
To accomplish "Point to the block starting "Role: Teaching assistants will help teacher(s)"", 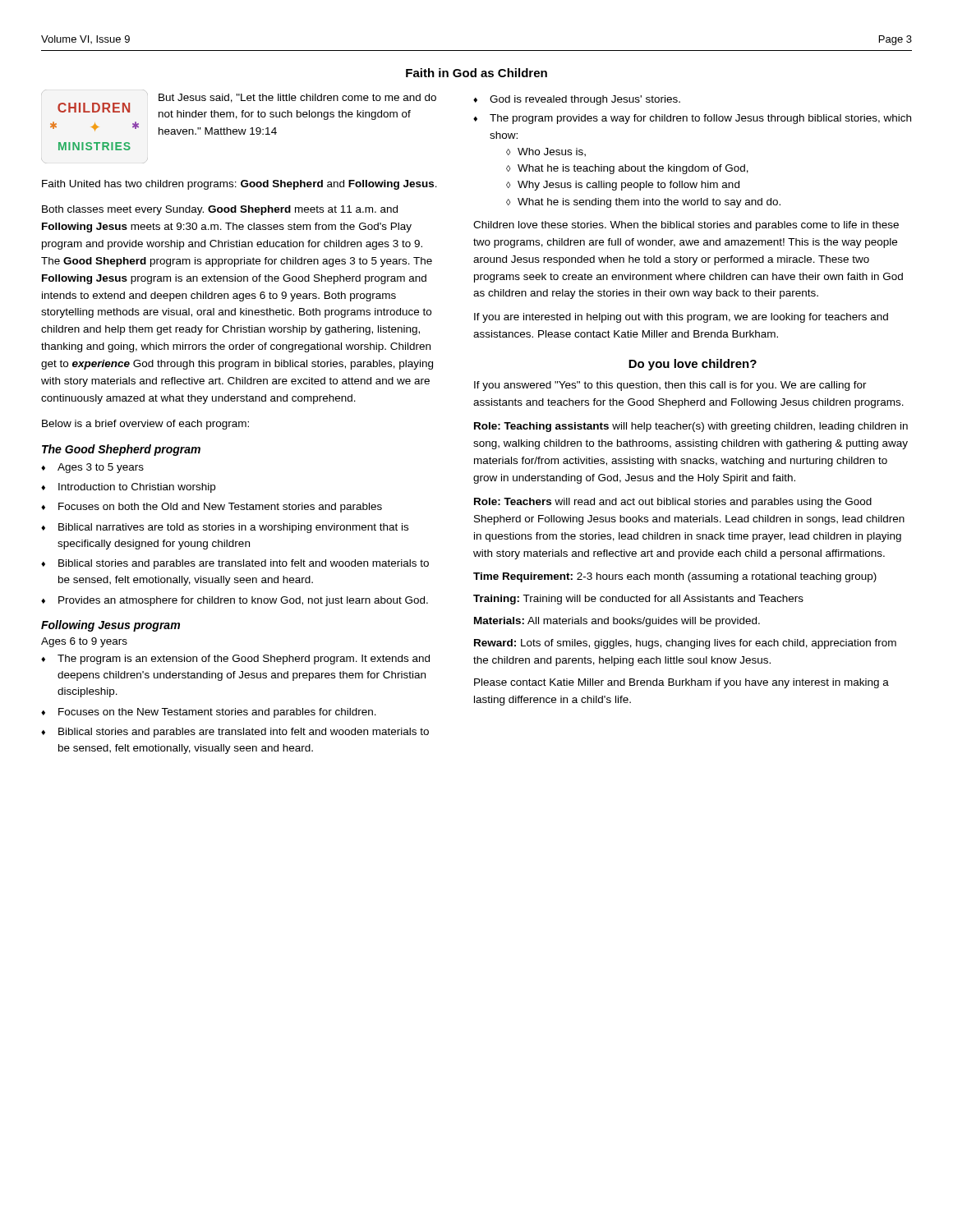I will pos(691,452).
